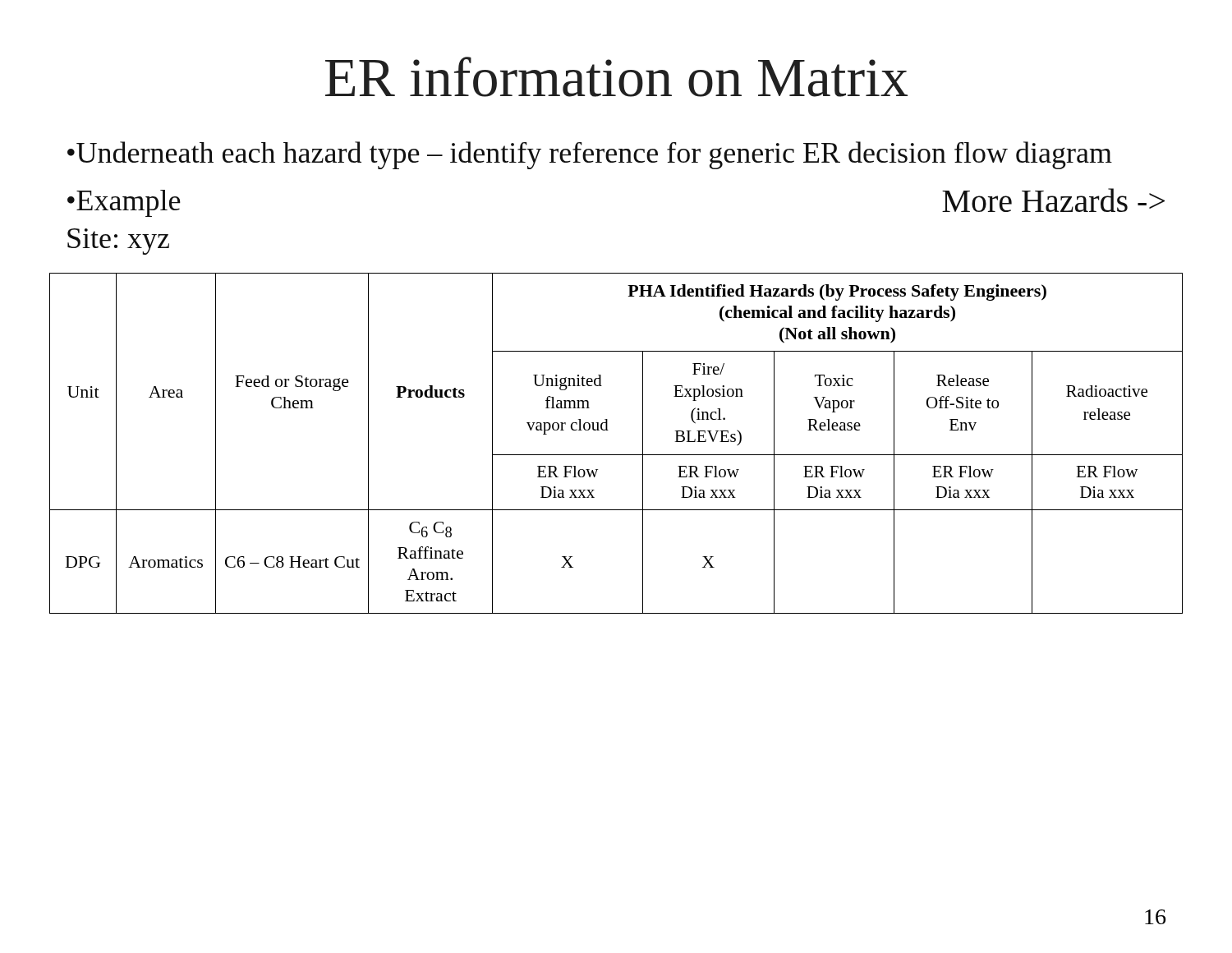Locate the text "More Hazards ->"

coord(1054,201)
